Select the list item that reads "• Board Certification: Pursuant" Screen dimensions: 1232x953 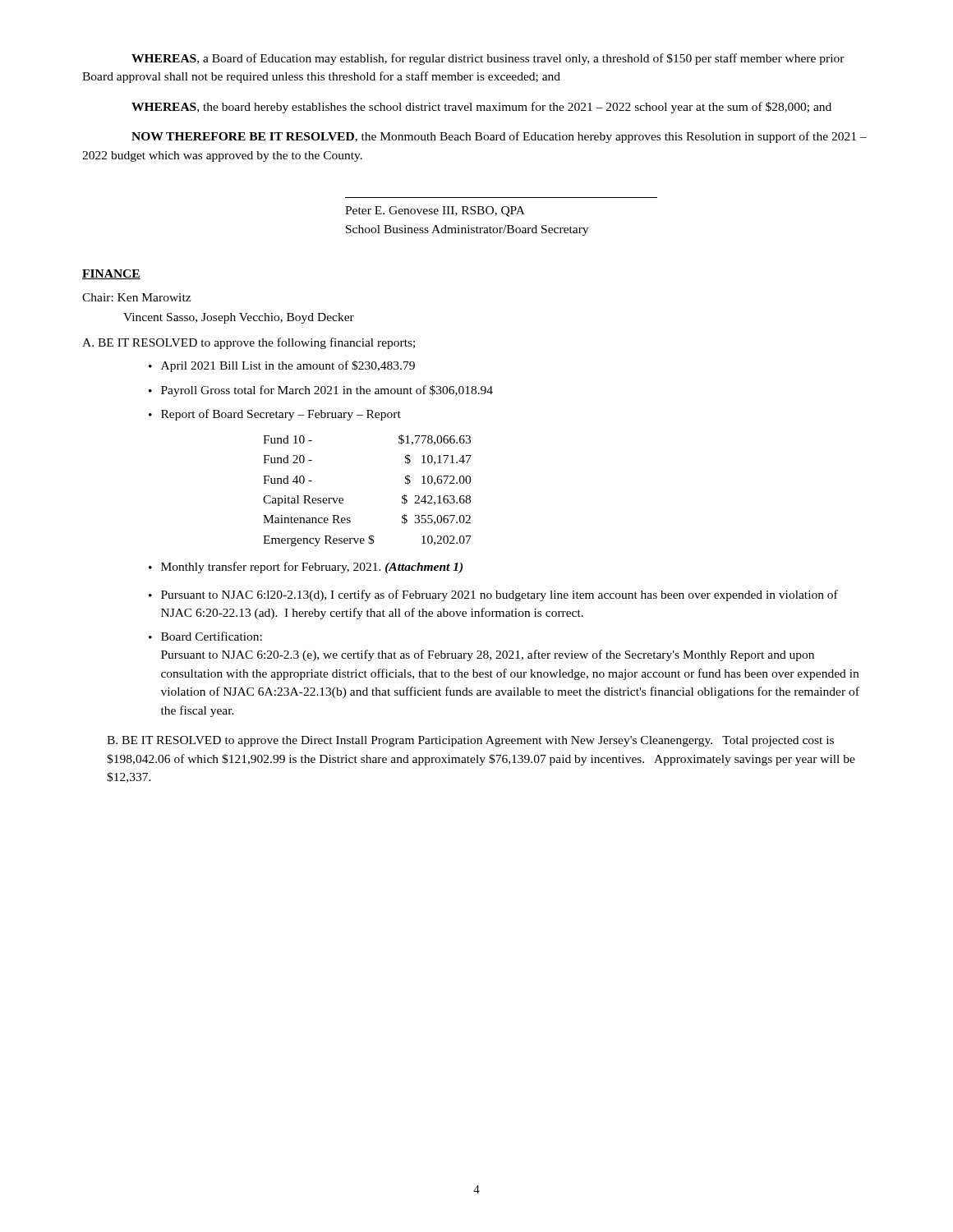[509, 673]
